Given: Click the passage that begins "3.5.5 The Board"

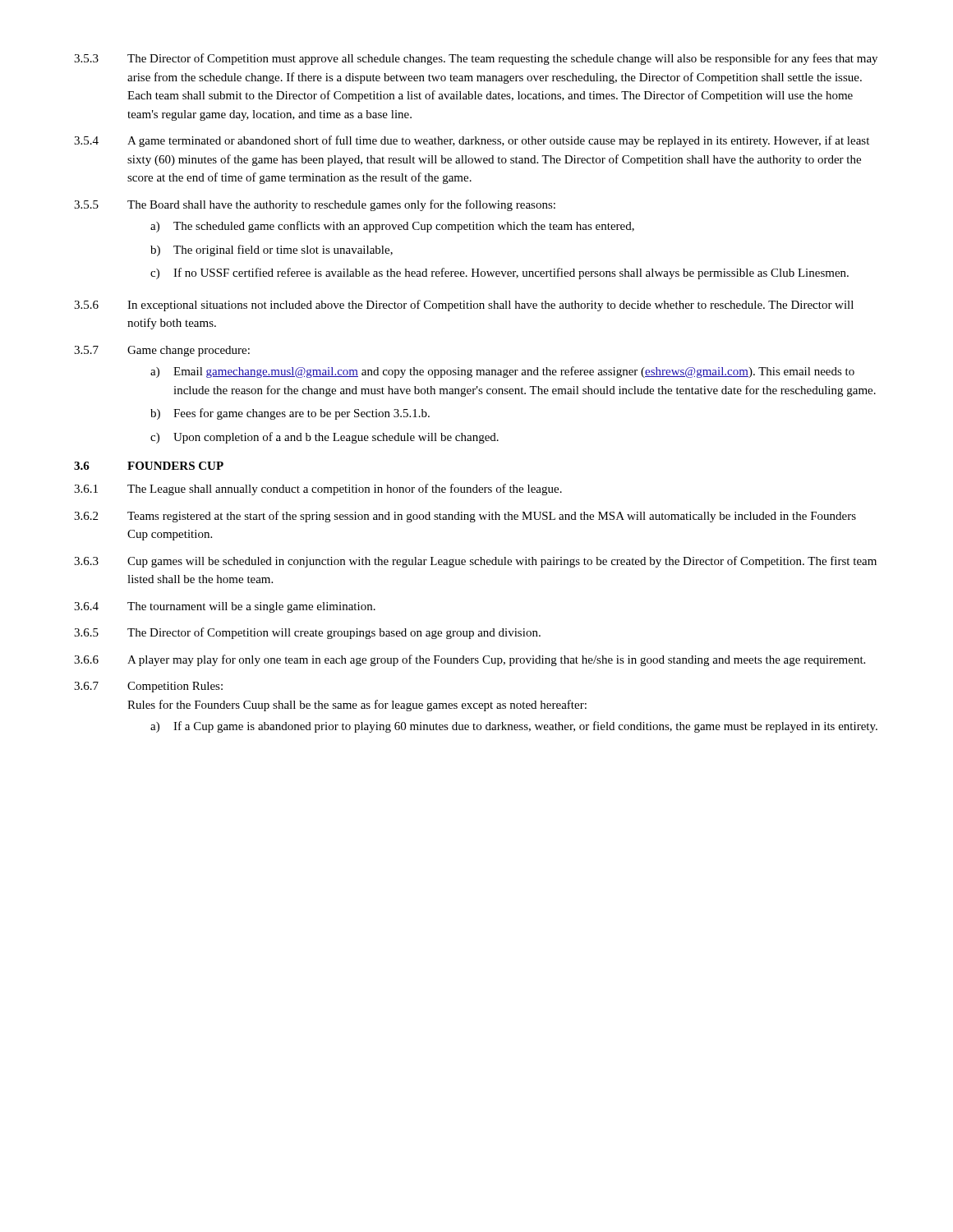Looking at the screenshot, I should tap(476, 241).
